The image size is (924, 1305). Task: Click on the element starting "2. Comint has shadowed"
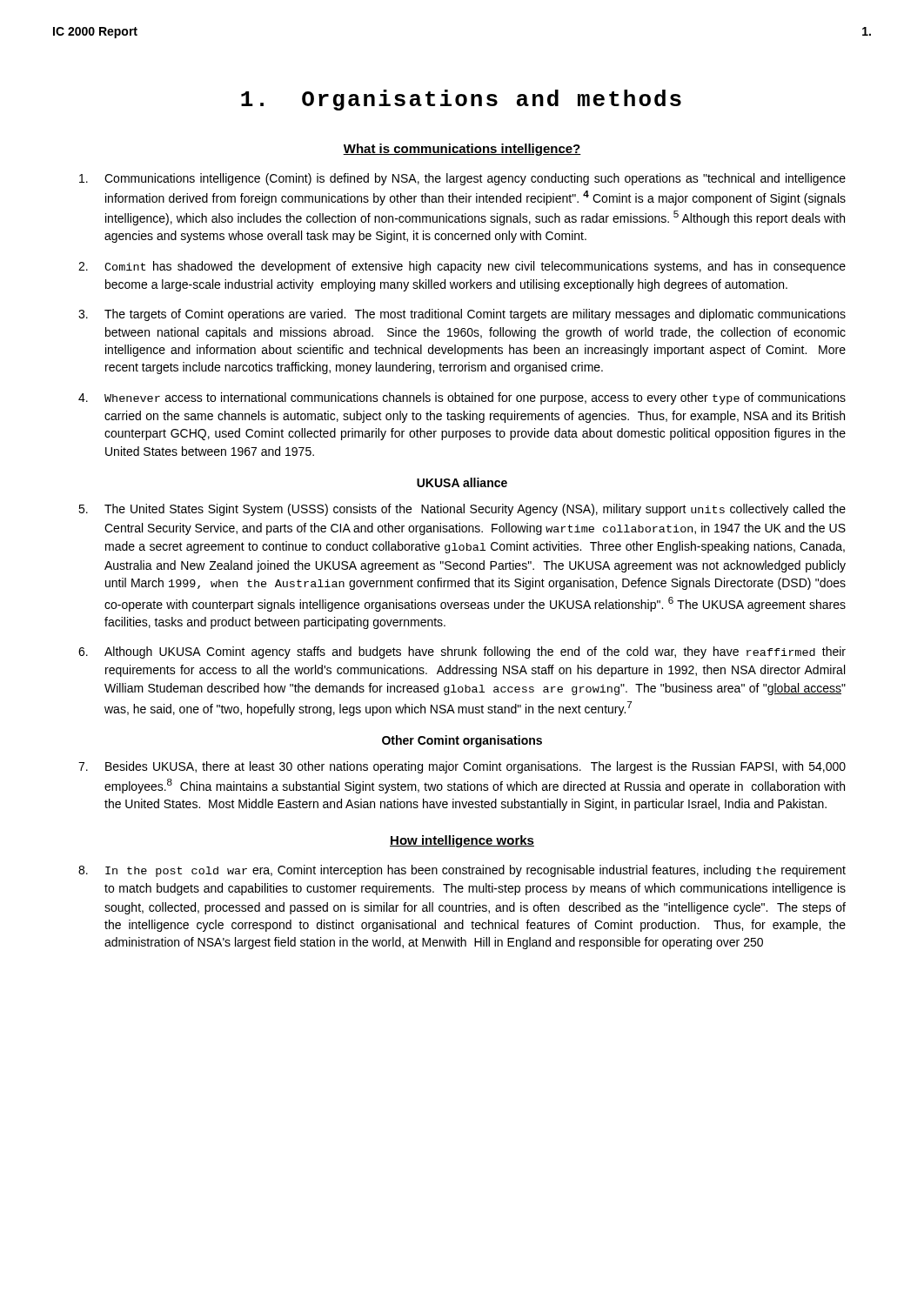pyautogui.click(x=462, y=275)
